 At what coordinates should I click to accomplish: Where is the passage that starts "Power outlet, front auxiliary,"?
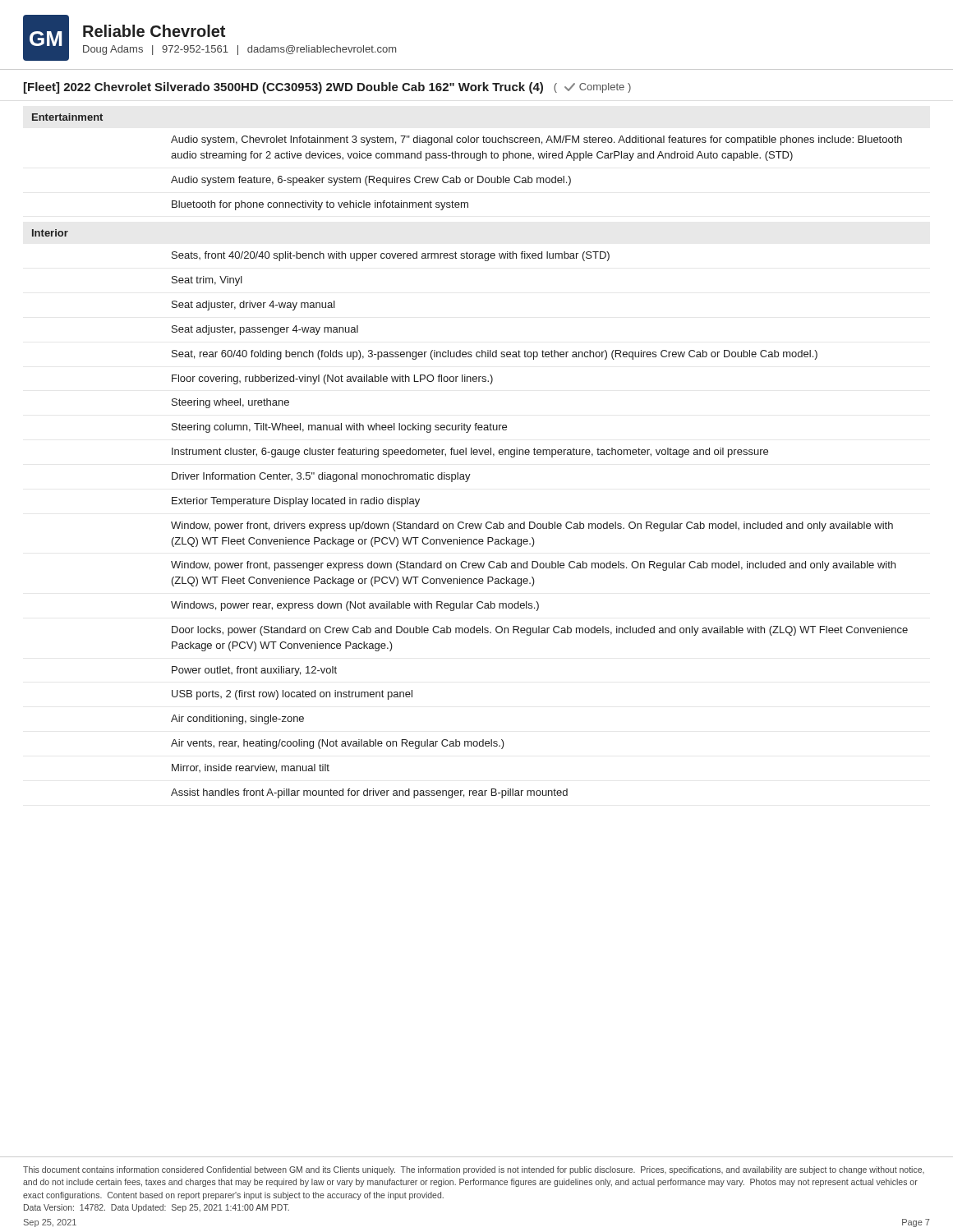point(254,671)
